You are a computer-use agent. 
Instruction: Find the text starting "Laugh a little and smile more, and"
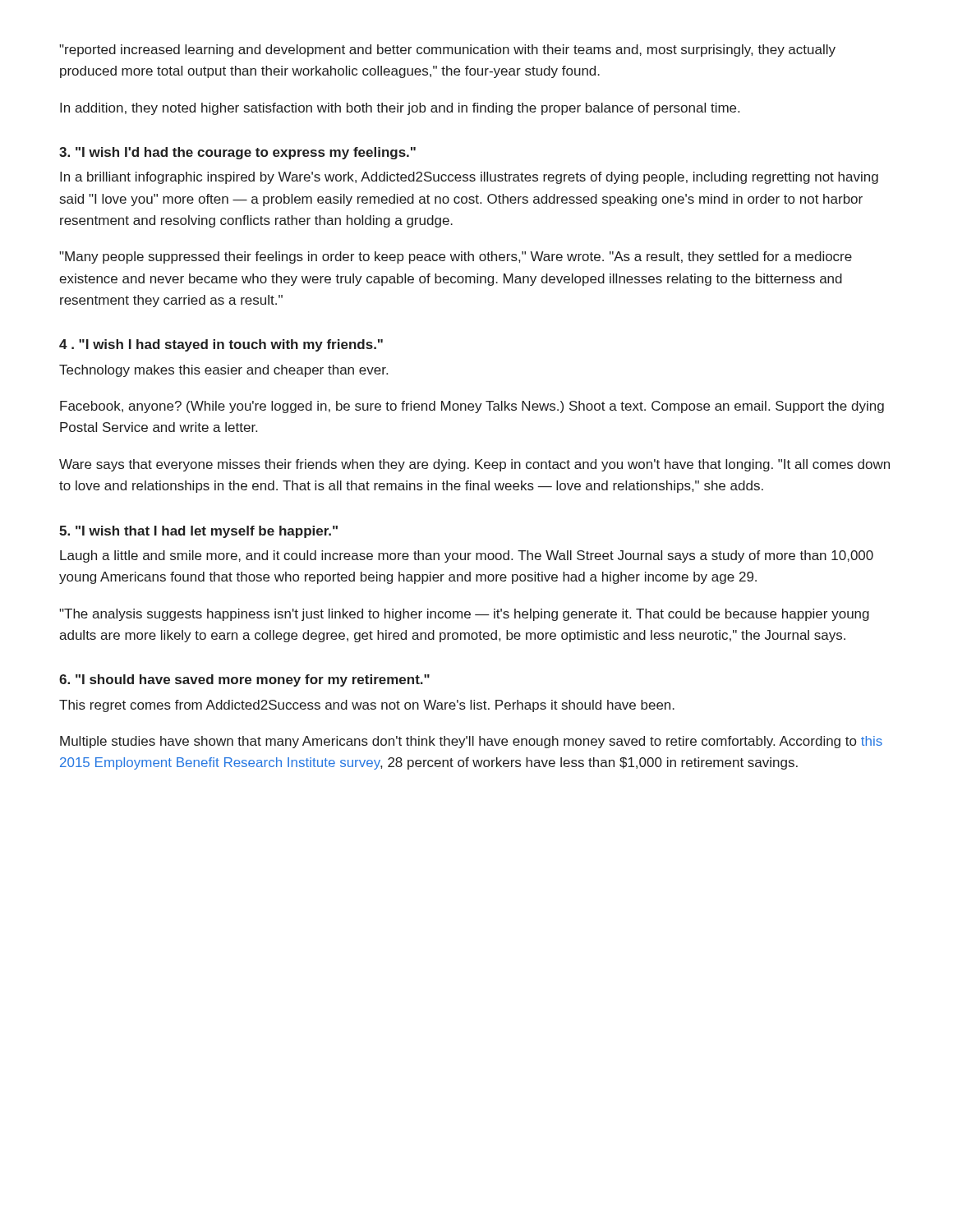[466, 566]
